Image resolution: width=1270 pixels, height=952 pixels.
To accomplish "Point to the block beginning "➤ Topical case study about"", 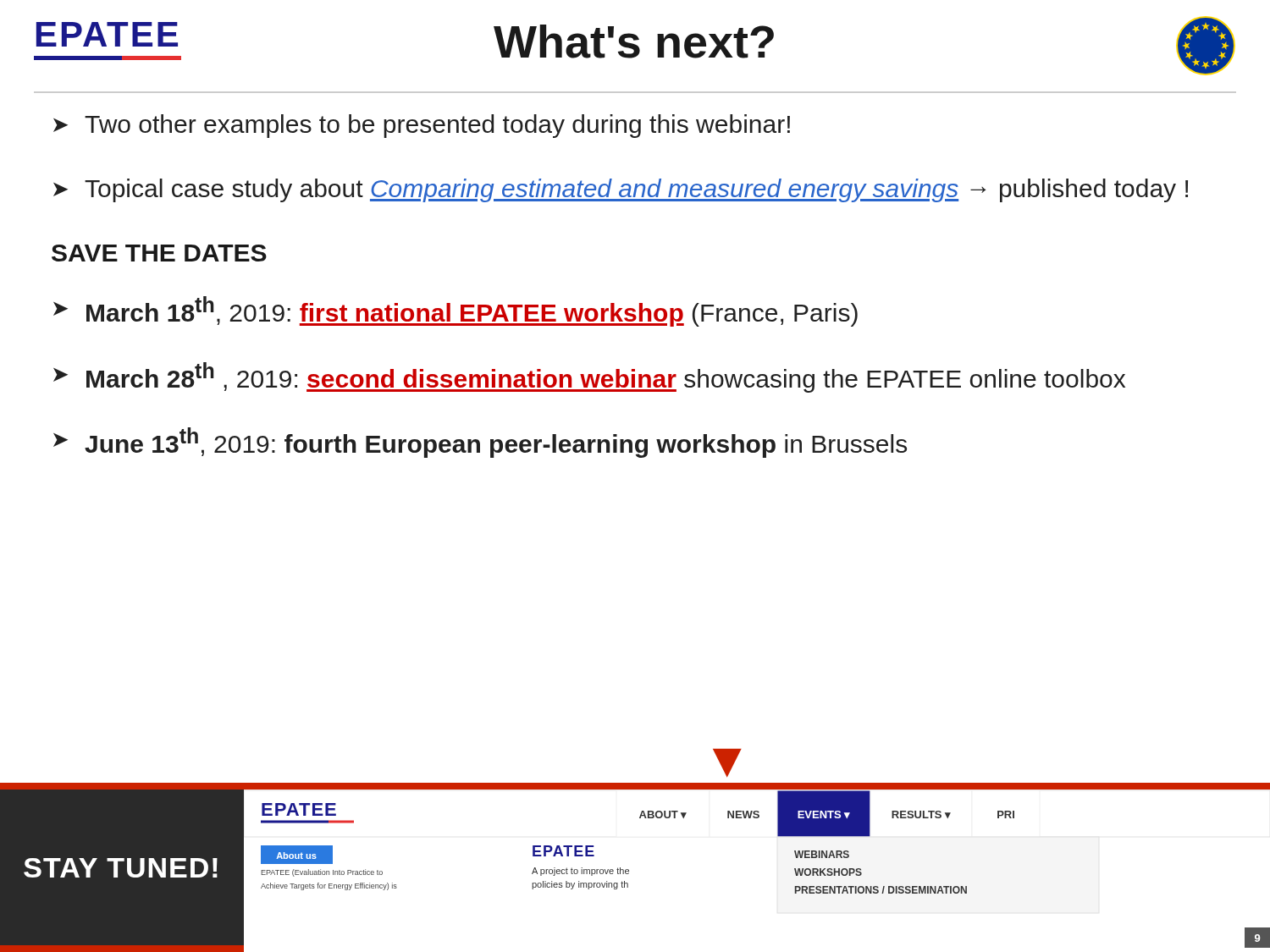I will point(621,188).
